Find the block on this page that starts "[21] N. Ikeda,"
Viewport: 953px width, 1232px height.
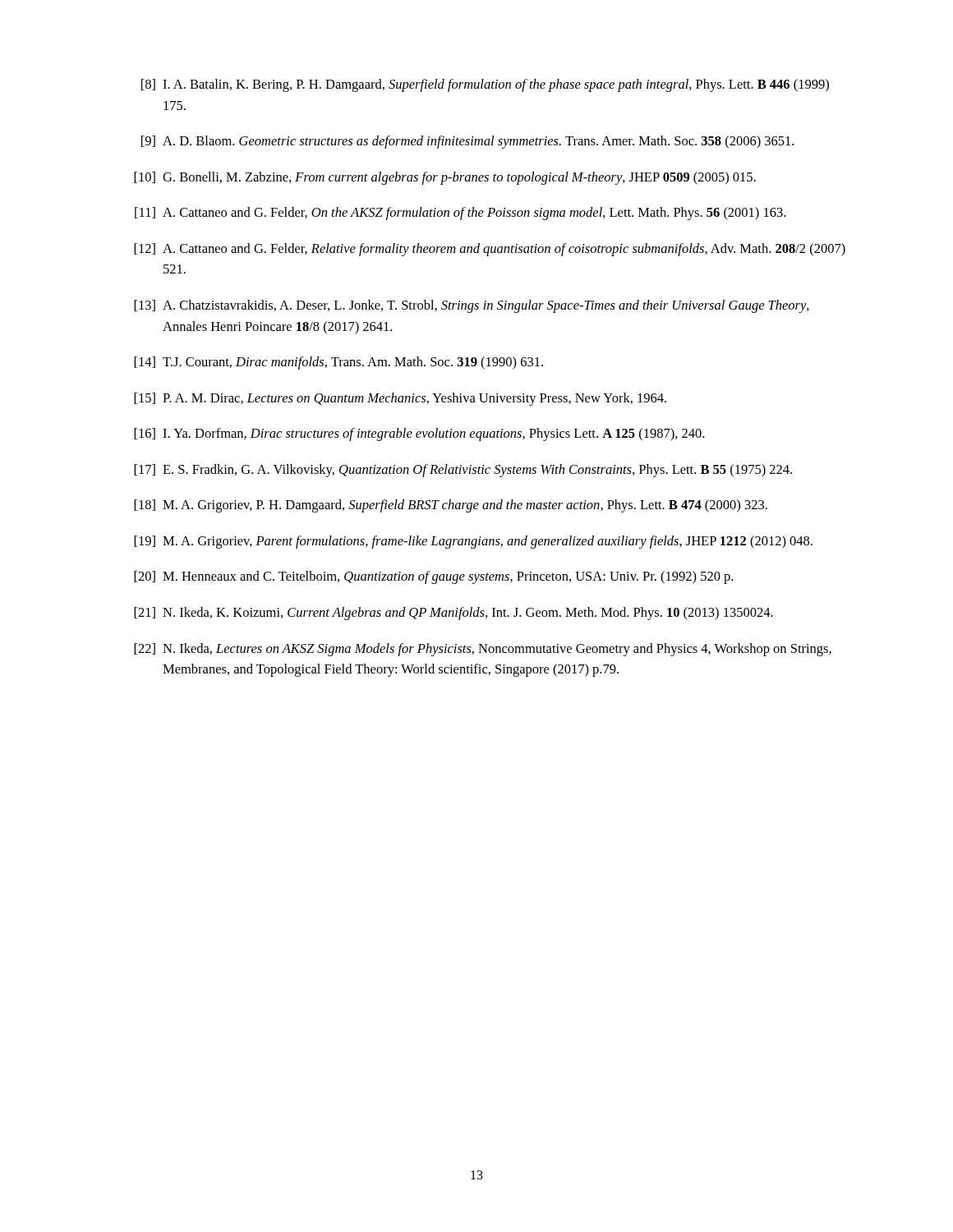click(476, 613)
